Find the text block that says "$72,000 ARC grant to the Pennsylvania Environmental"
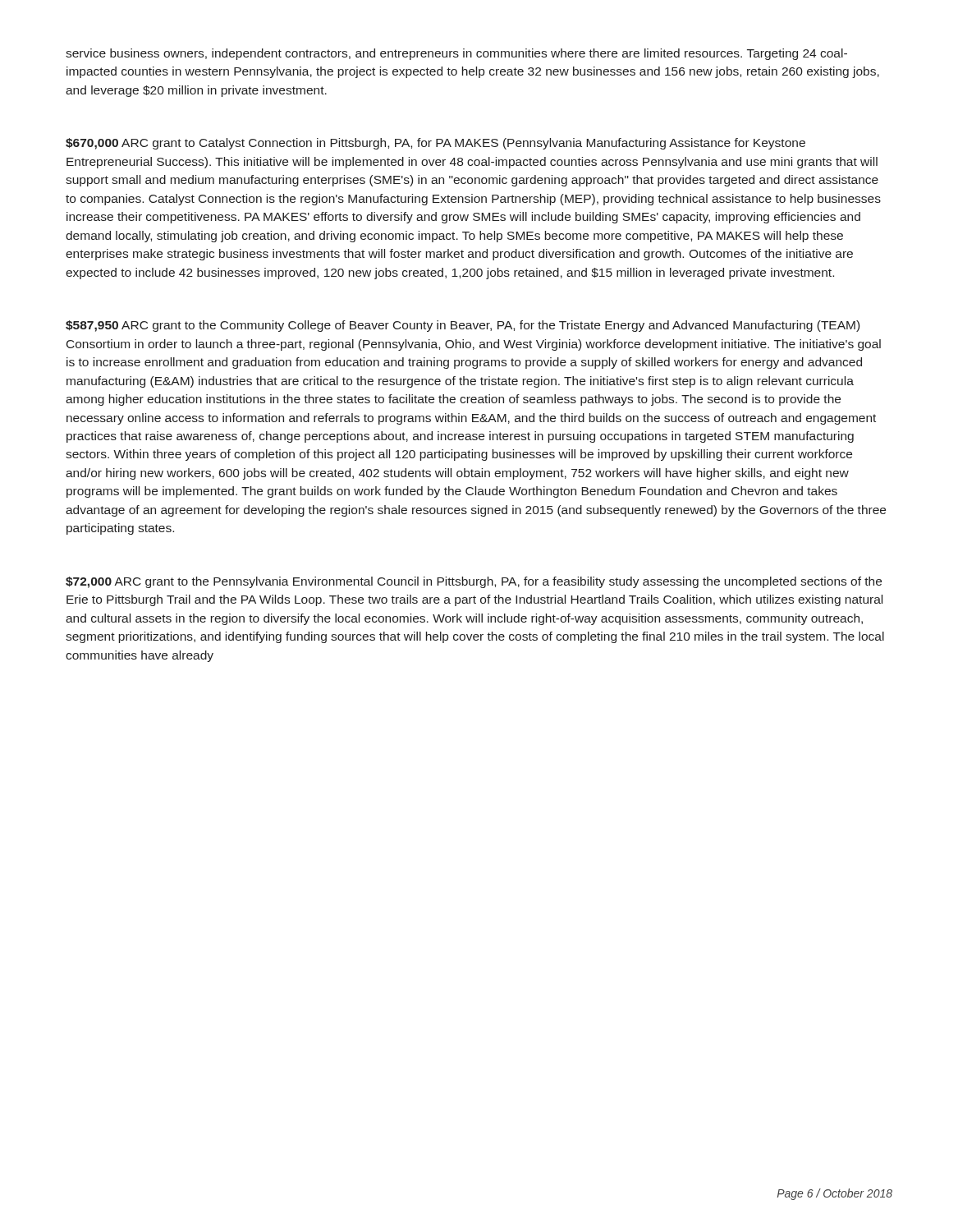 [475, 618]
